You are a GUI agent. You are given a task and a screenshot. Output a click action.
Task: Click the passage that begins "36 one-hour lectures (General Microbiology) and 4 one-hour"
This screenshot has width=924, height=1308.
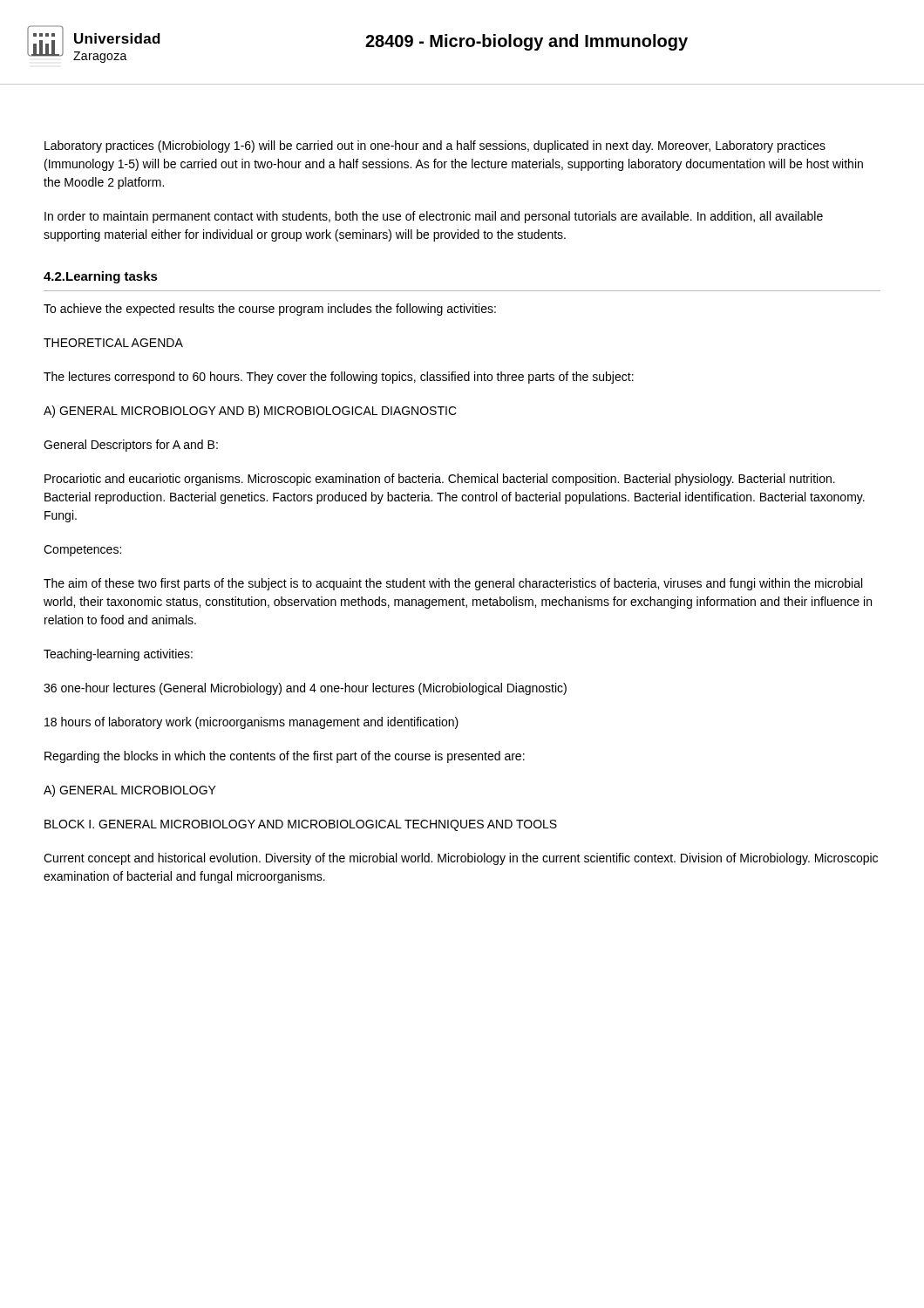[305, 688]
